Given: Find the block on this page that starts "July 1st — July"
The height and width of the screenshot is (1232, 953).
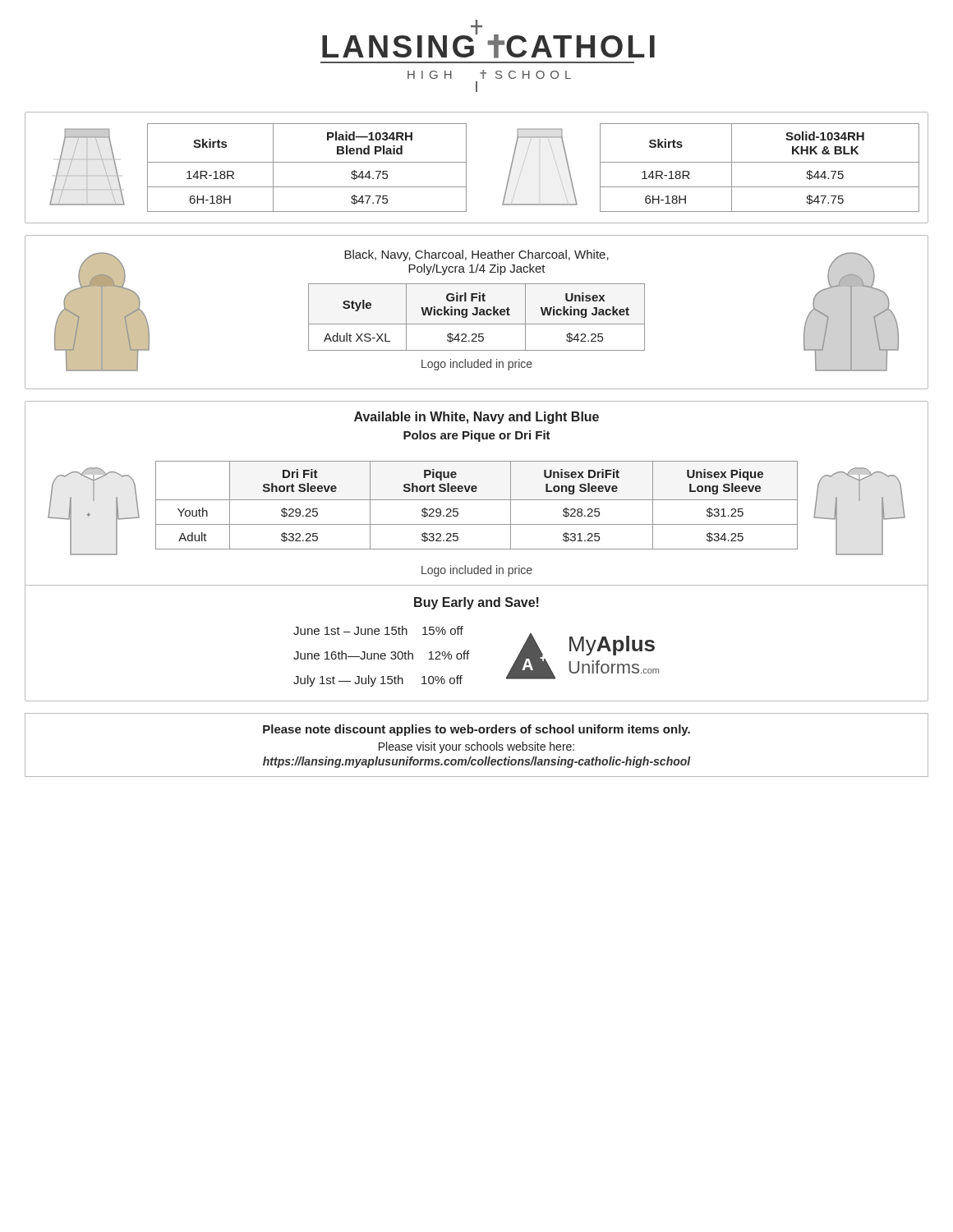Looking at the screenshot, I should pyautogui.click(x=378, y=680).
